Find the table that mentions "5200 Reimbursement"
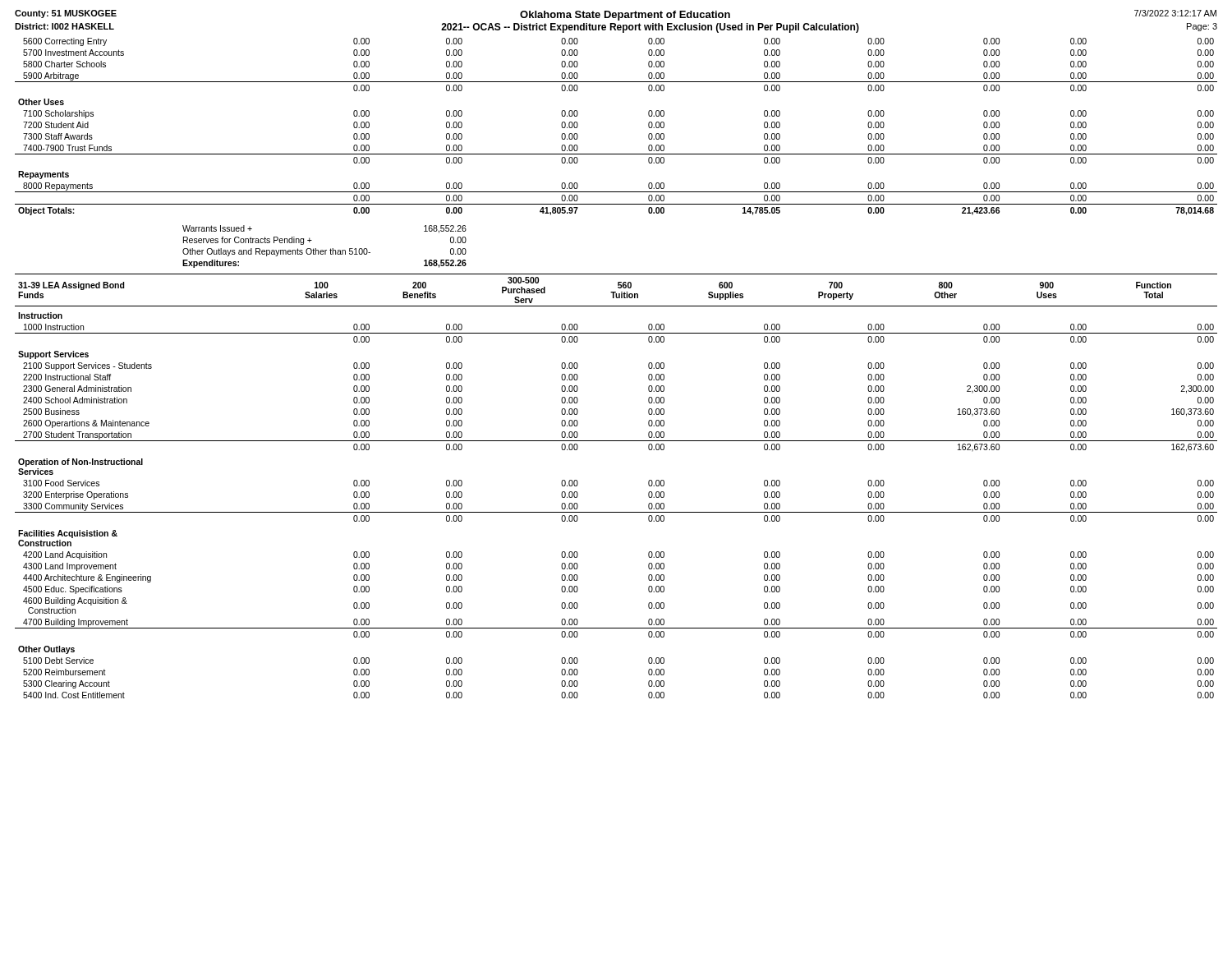This screenshot has height=953, width=1232. [616, 487]
